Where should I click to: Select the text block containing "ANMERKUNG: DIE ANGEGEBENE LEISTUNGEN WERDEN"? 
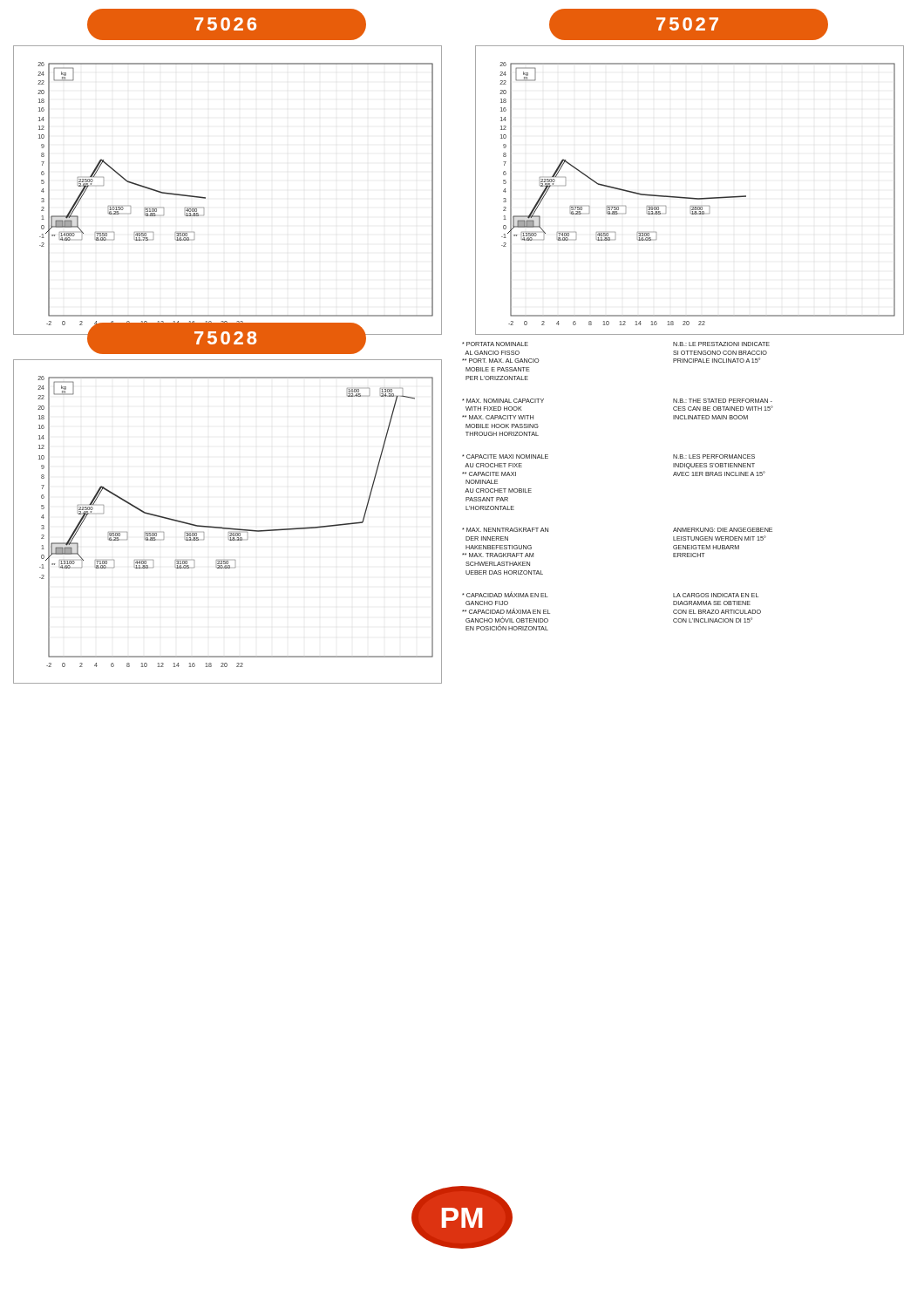coord(723,530)
